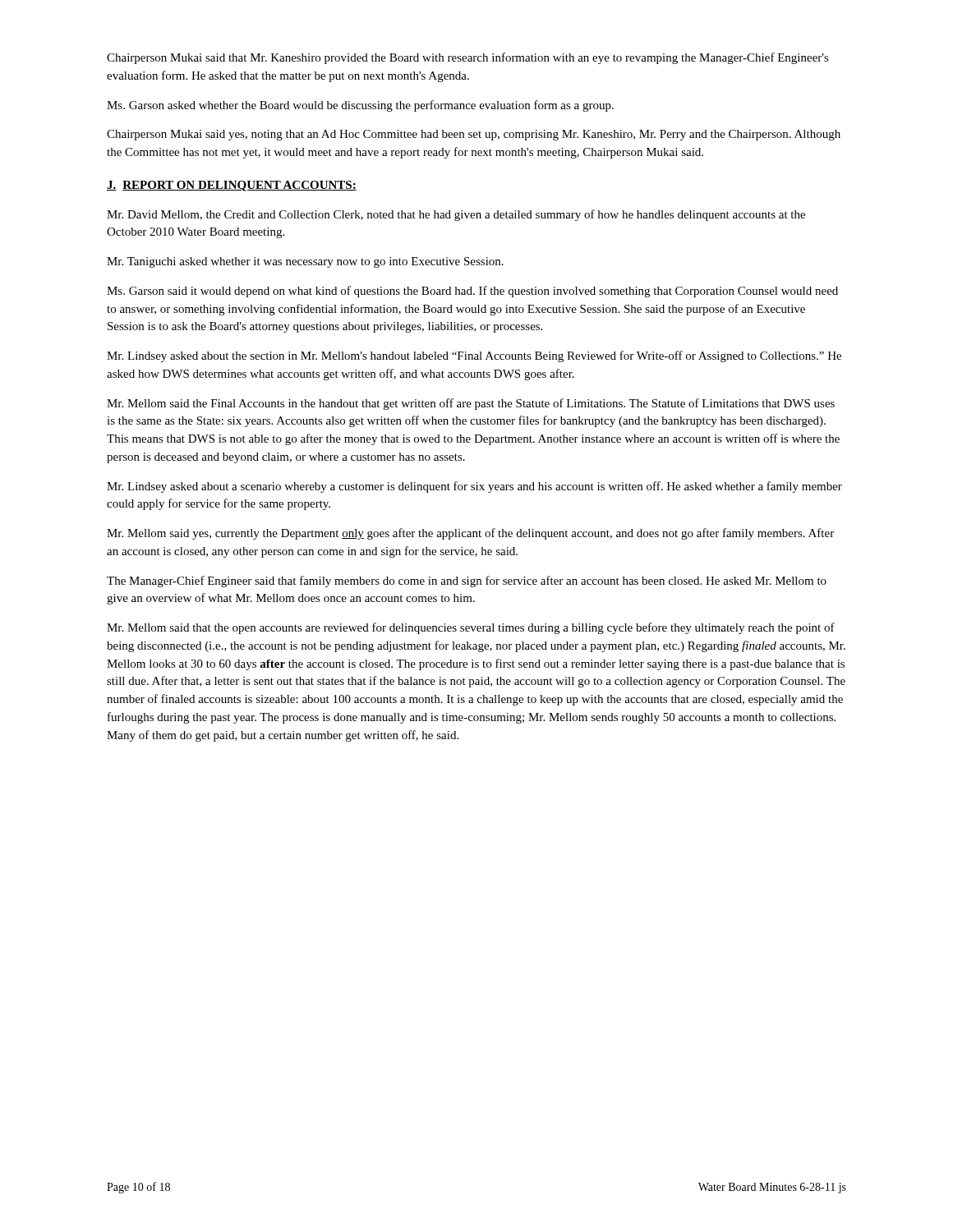Locate the block of text that opens with "The Manager-Chief Engineer"
Screen dimensions: 1232x953
[467, 589]
